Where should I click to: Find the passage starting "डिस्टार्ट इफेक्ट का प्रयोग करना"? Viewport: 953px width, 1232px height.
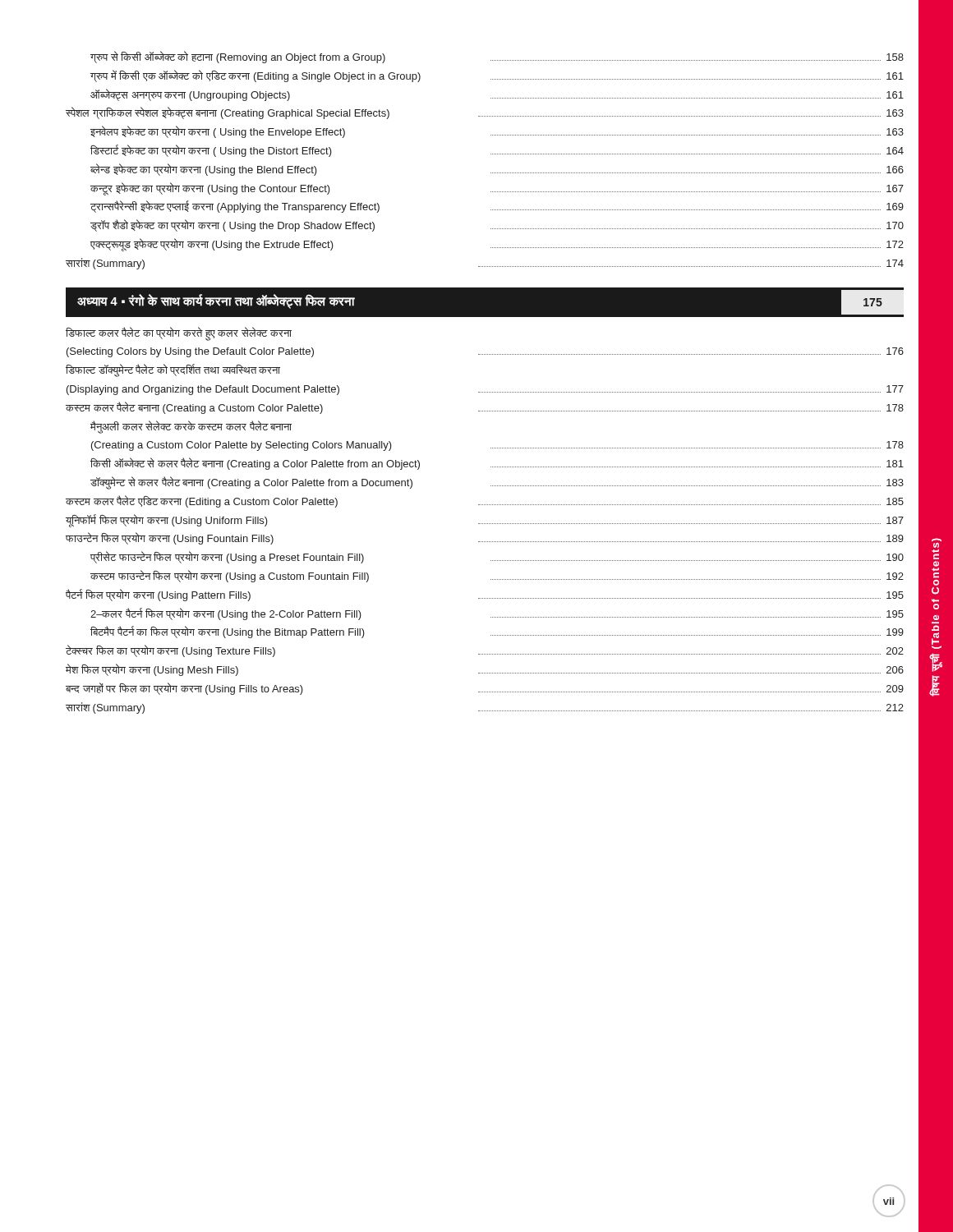tap(497, 151)
